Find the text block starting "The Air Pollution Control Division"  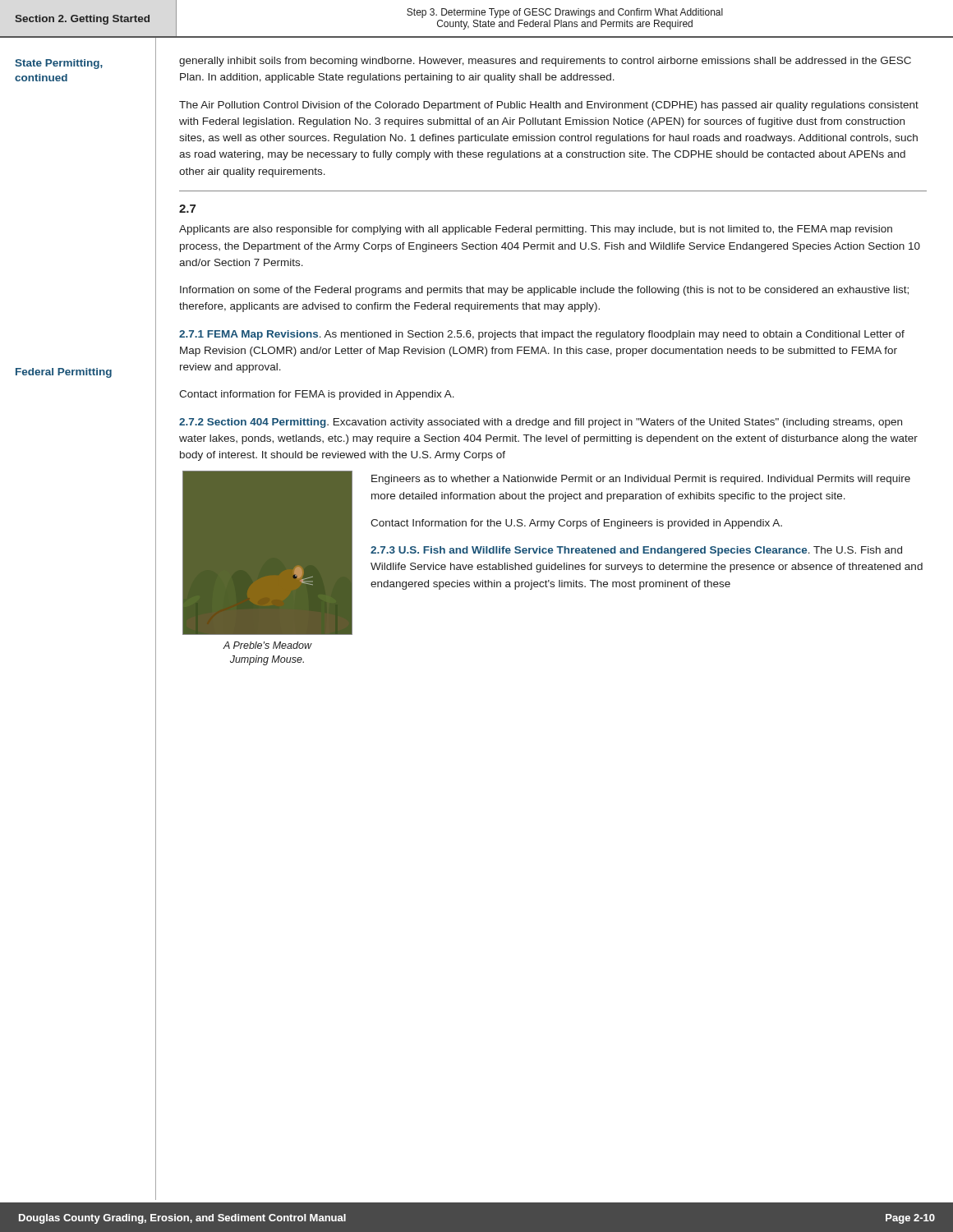549,138
